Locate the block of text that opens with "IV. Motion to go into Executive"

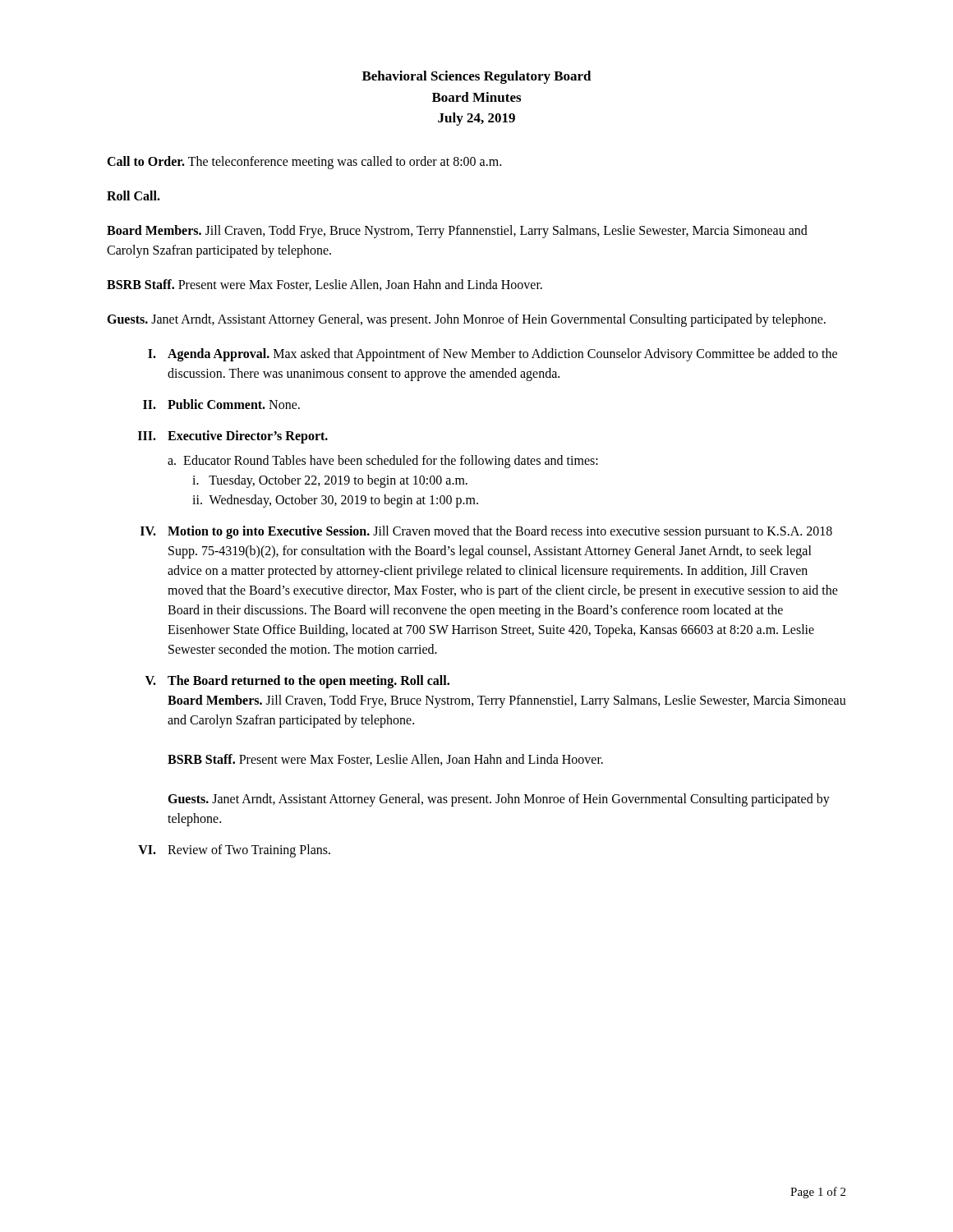tap(476, 590)
